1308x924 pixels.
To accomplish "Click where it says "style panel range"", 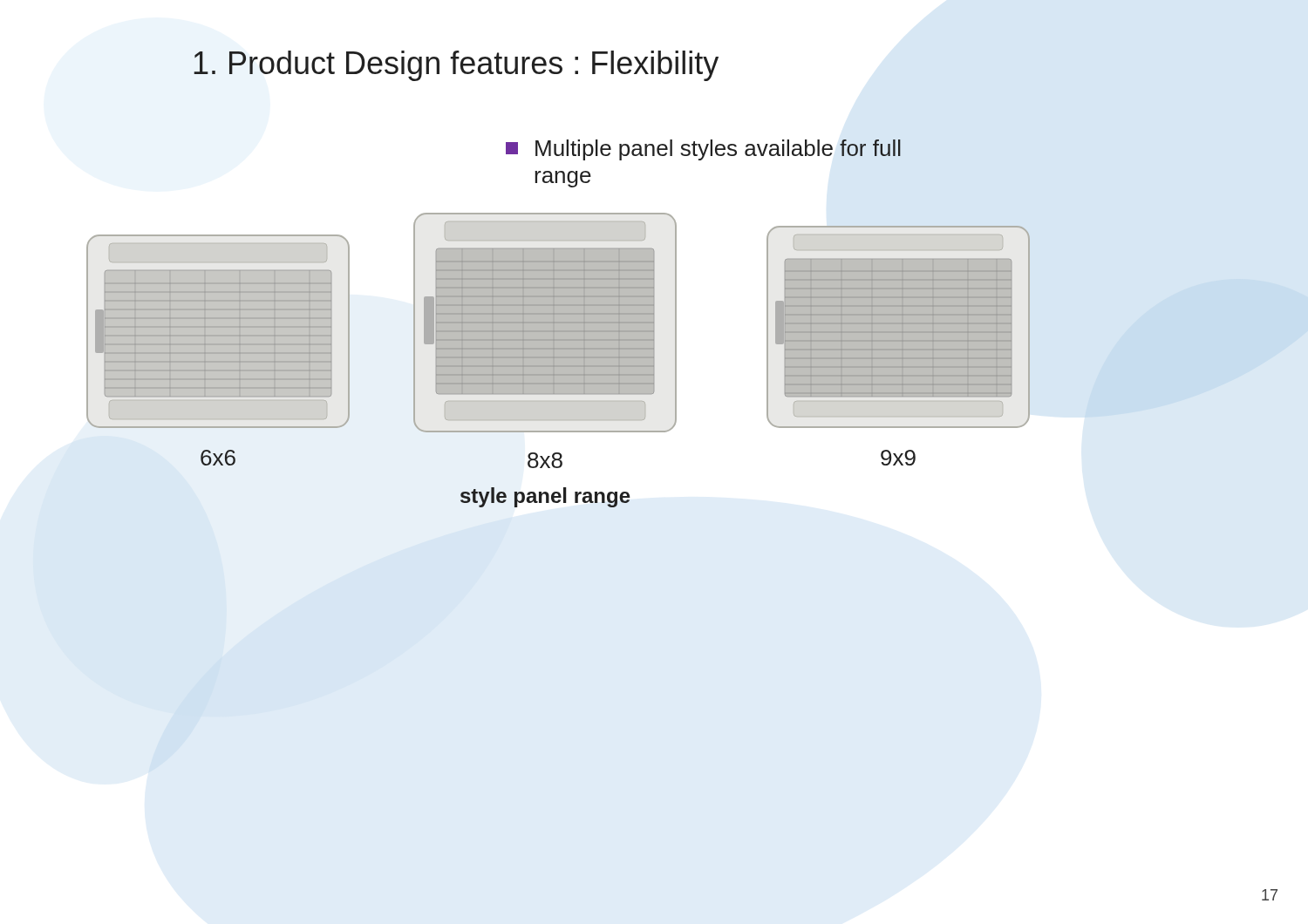I will pyautogui.click(x=545, y=496).
